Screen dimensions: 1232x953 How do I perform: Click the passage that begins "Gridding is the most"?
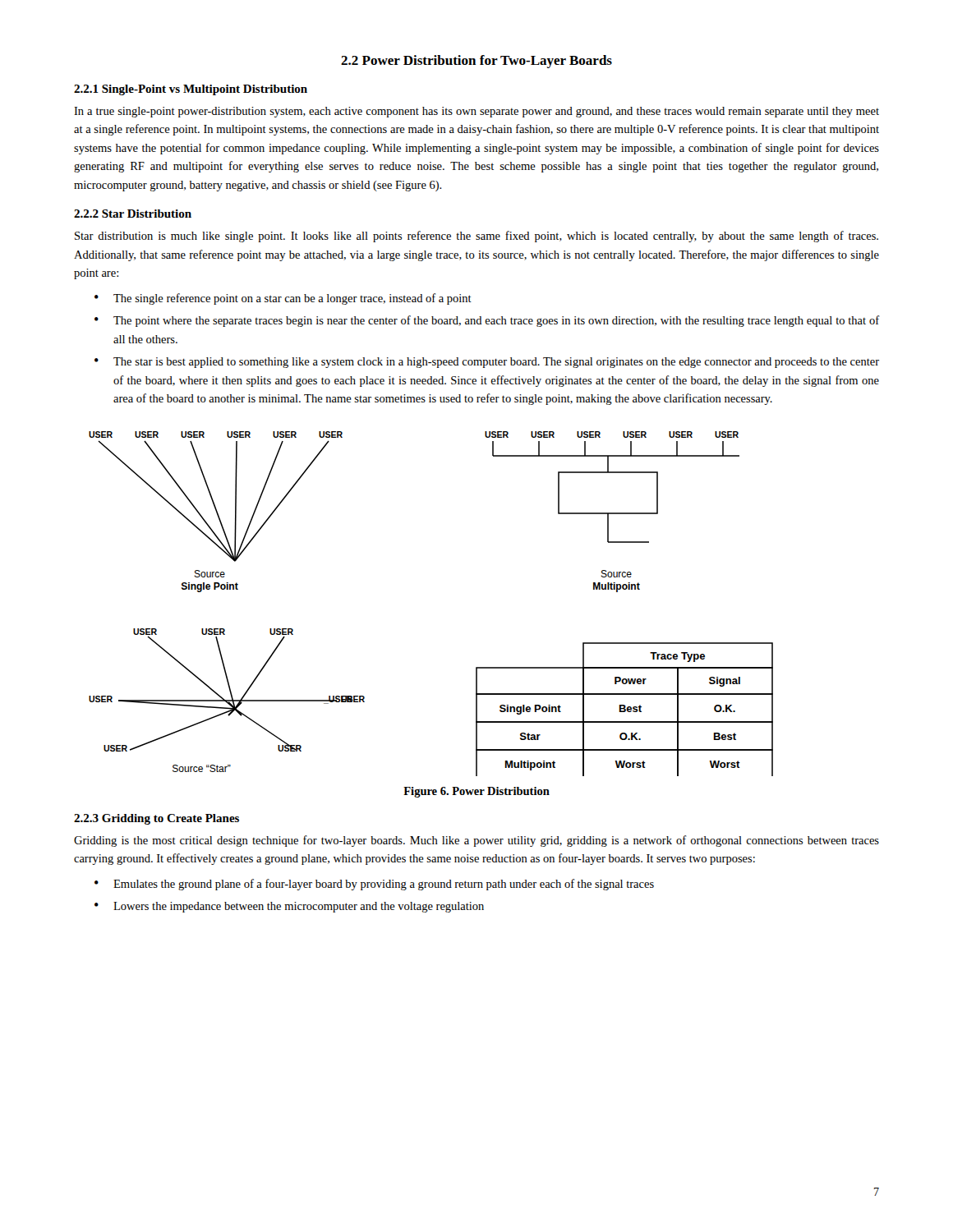[x=476, y=849]
